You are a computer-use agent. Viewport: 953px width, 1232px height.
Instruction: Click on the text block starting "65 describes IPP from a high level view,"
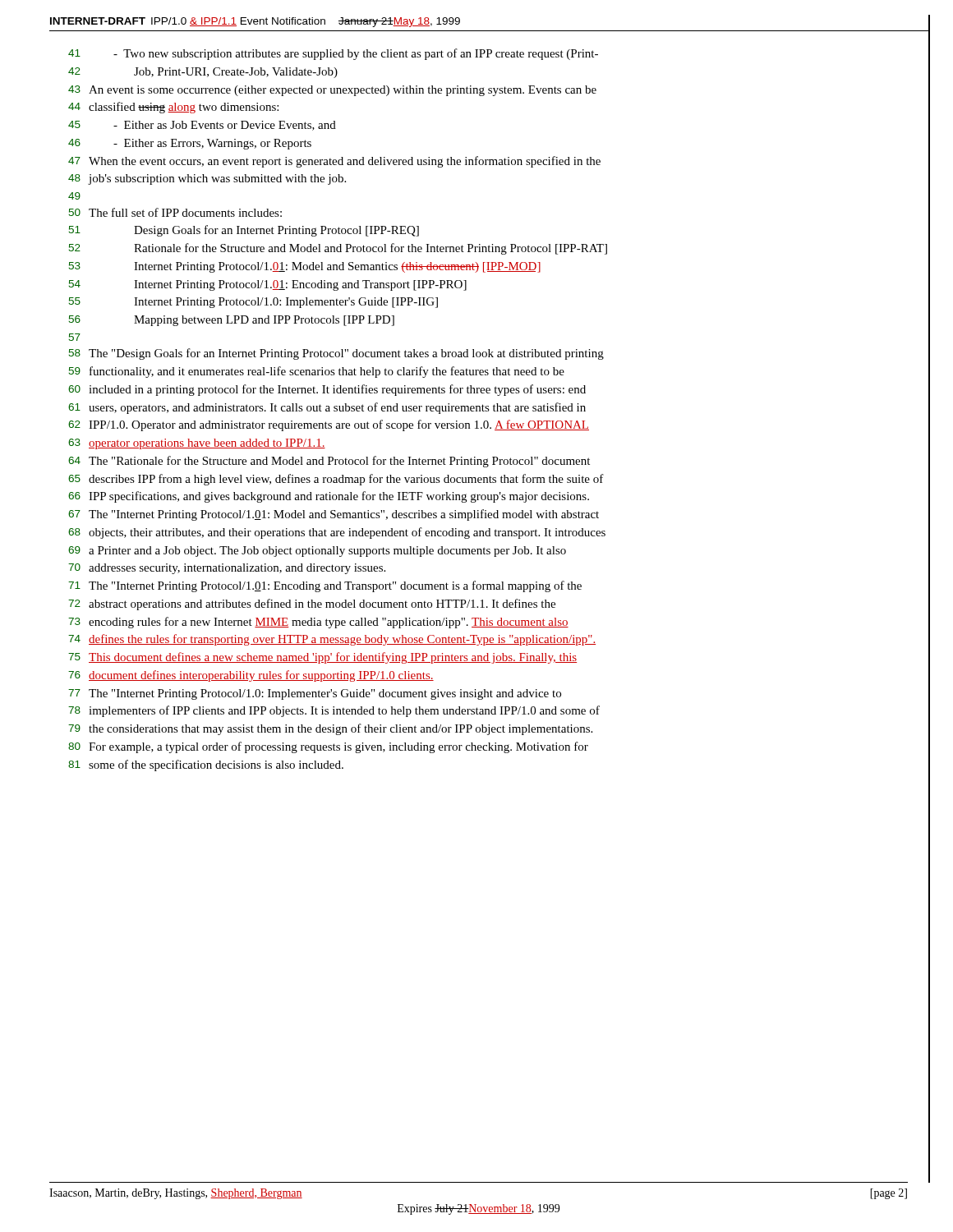479,479
